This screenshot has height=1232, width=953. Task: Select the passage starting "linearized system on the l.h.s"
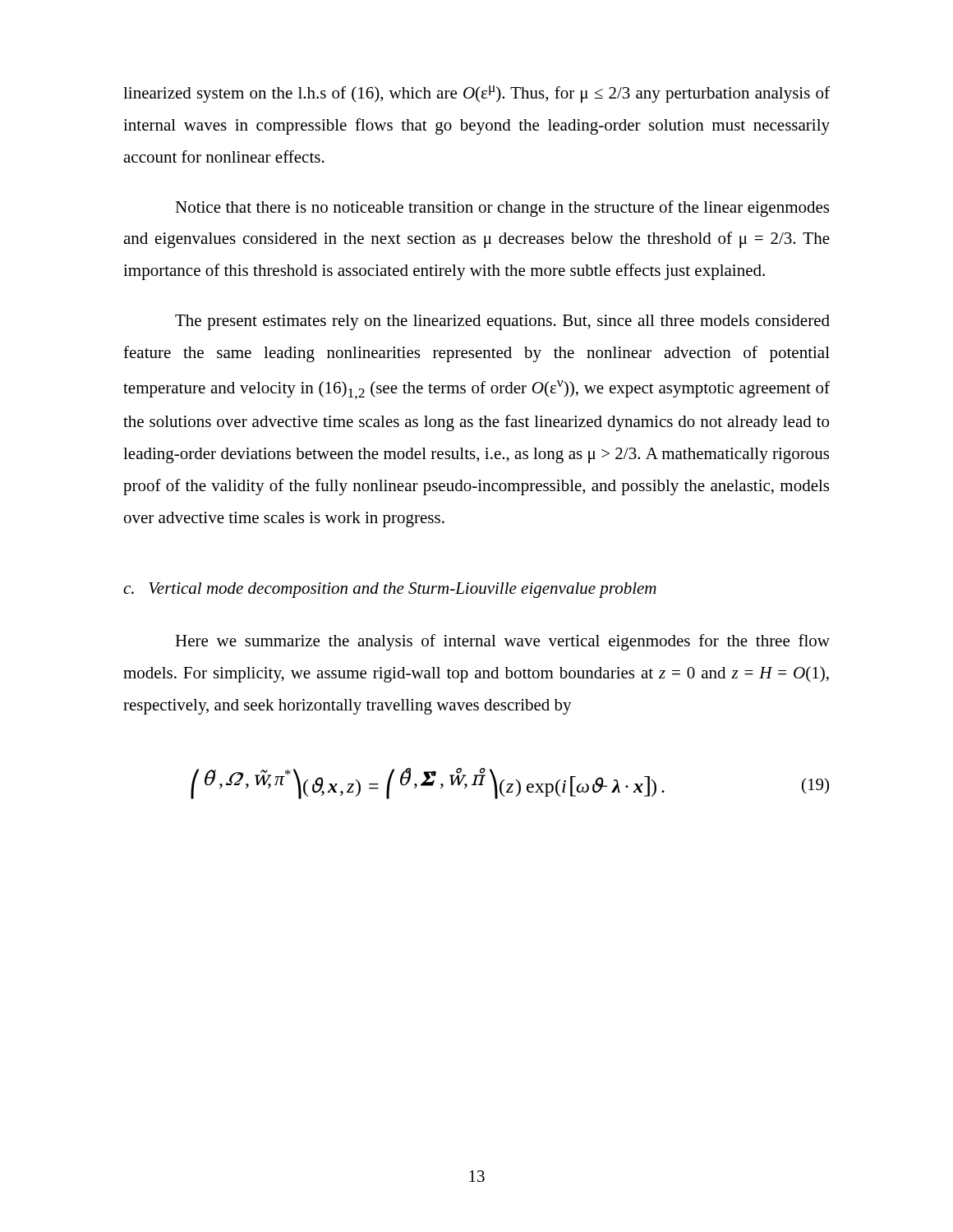click(x=476, y=123)
